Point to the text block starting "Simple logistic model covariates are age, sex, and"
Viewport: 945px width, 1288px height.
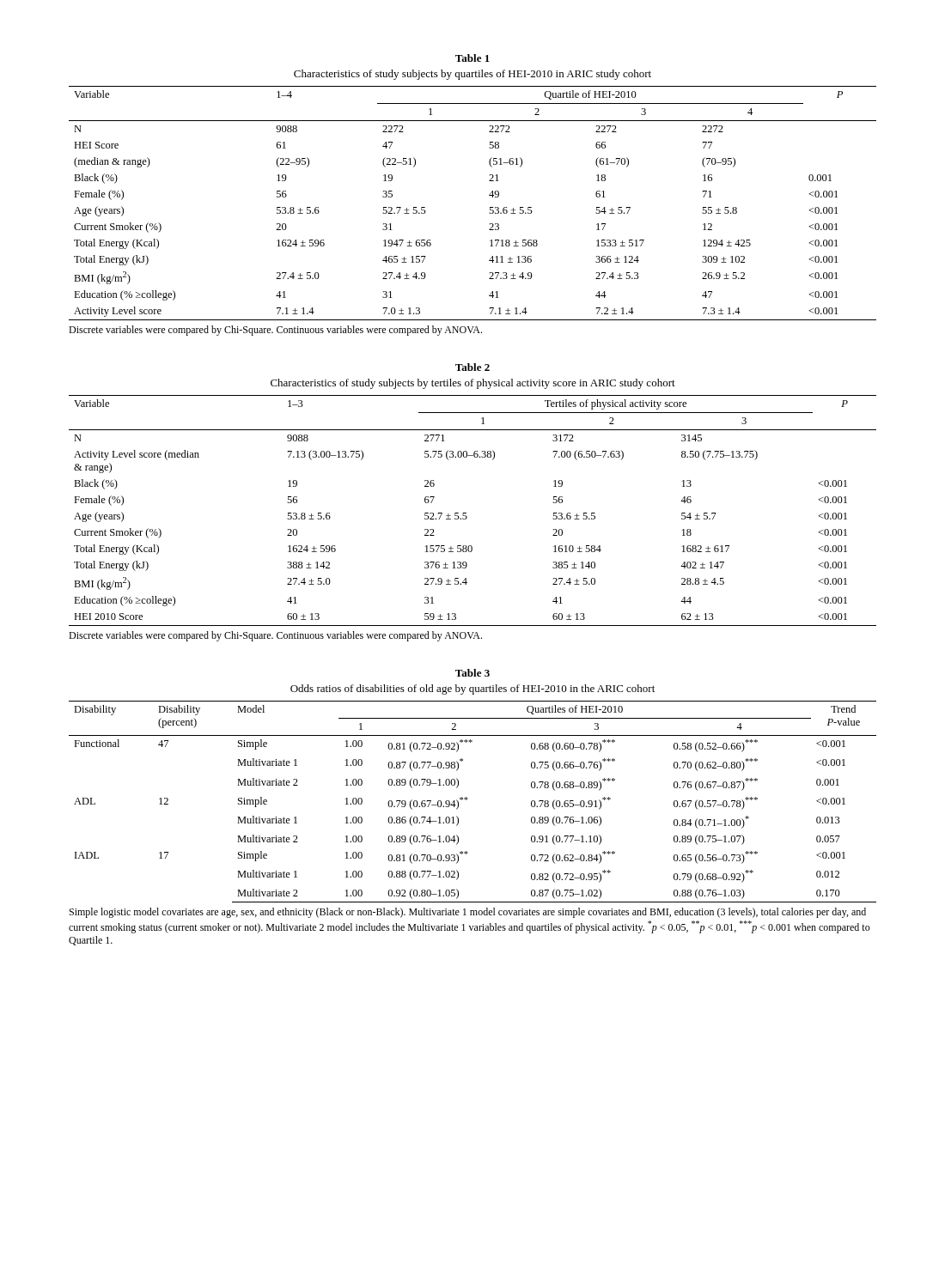469,926
